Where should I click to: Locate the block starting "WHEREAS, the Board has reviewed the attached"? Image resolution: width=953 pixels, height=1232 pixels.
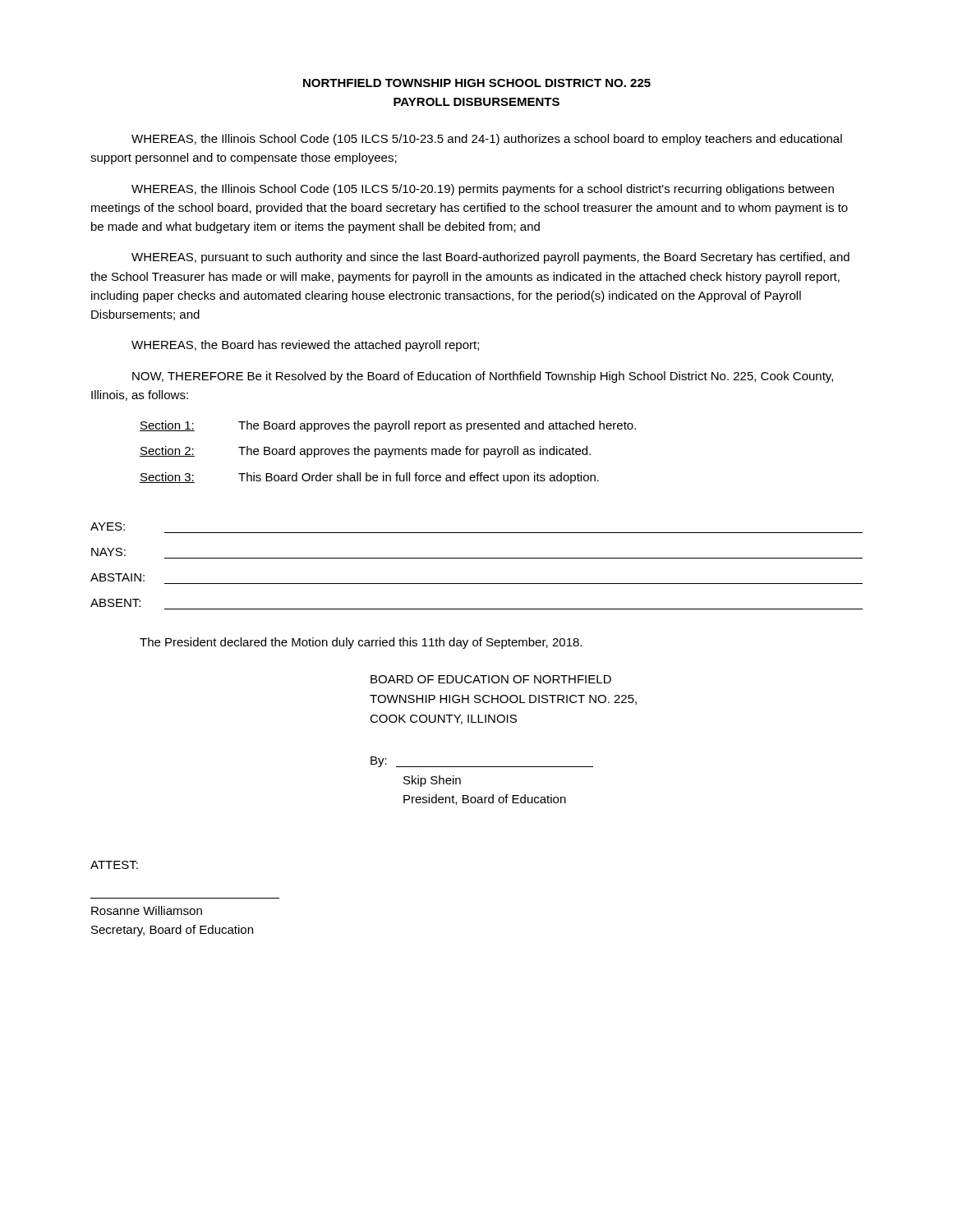click(306, 345)
